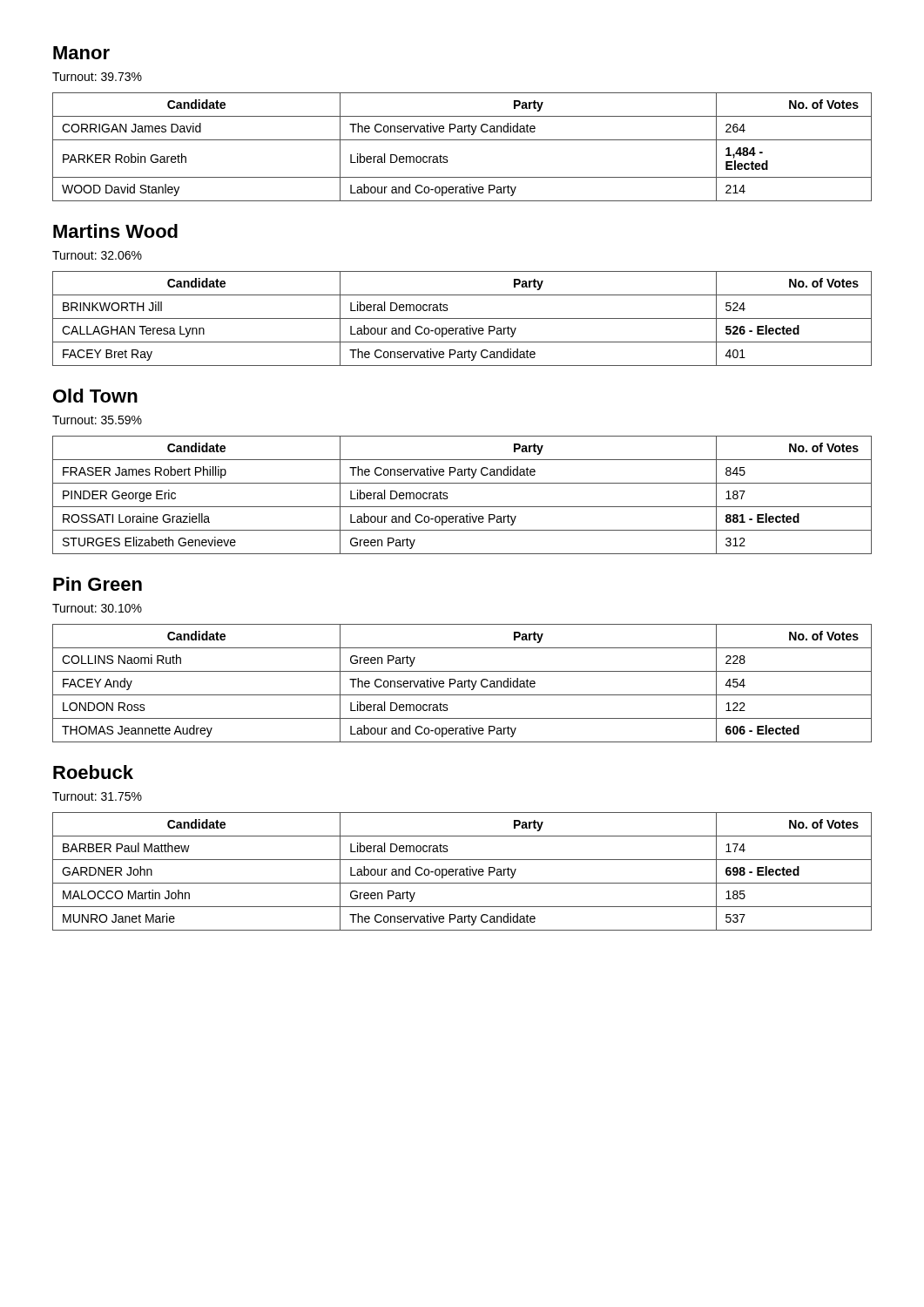The width and height of the screenshot is (924, 1307).
Task: Select the text that reads "Turnout: 31.75%"
Action: (97, 796)
